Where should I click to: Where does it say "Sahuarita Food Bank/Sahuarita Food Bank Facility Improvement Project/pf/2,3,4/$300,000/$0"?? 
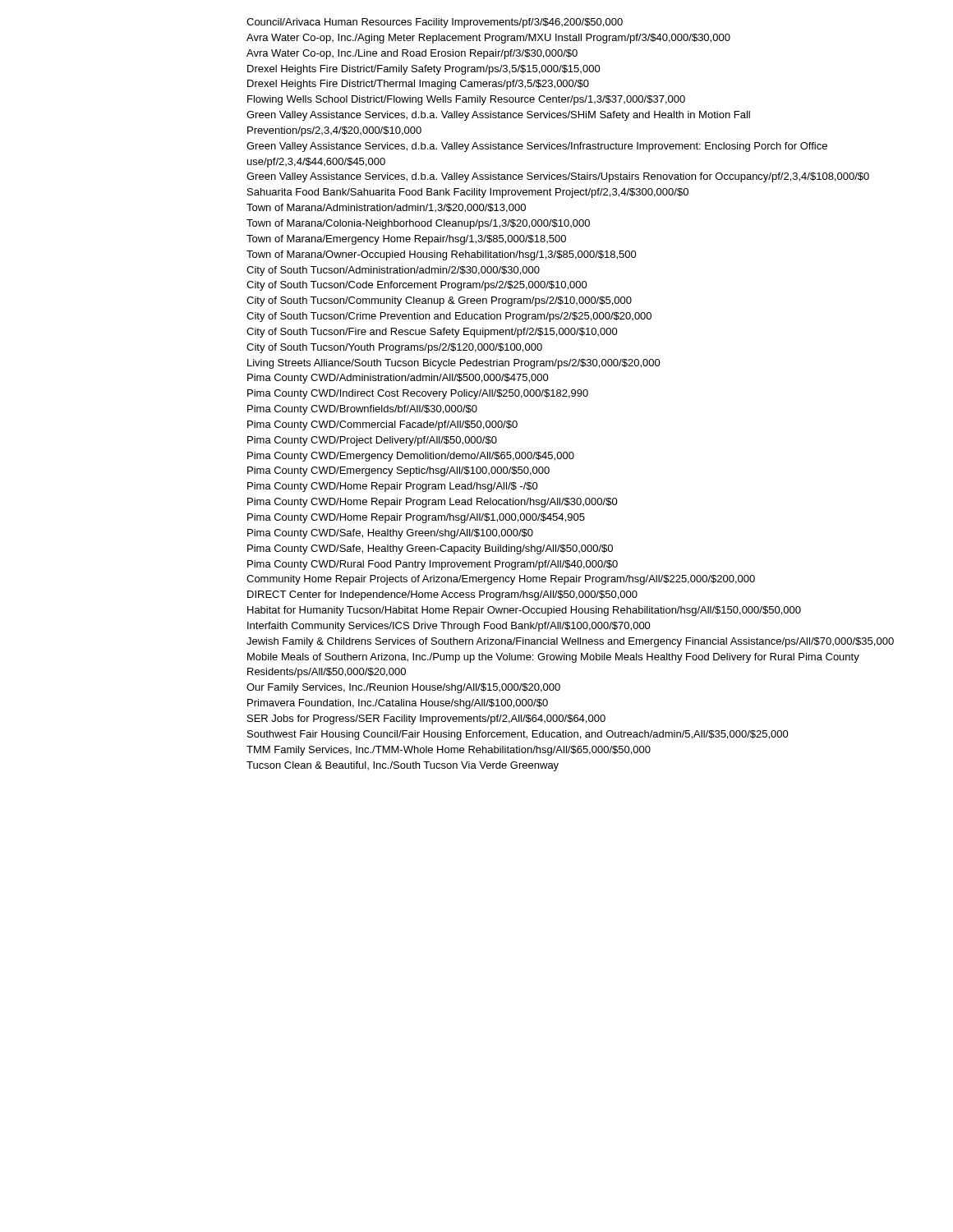[468, 192]
